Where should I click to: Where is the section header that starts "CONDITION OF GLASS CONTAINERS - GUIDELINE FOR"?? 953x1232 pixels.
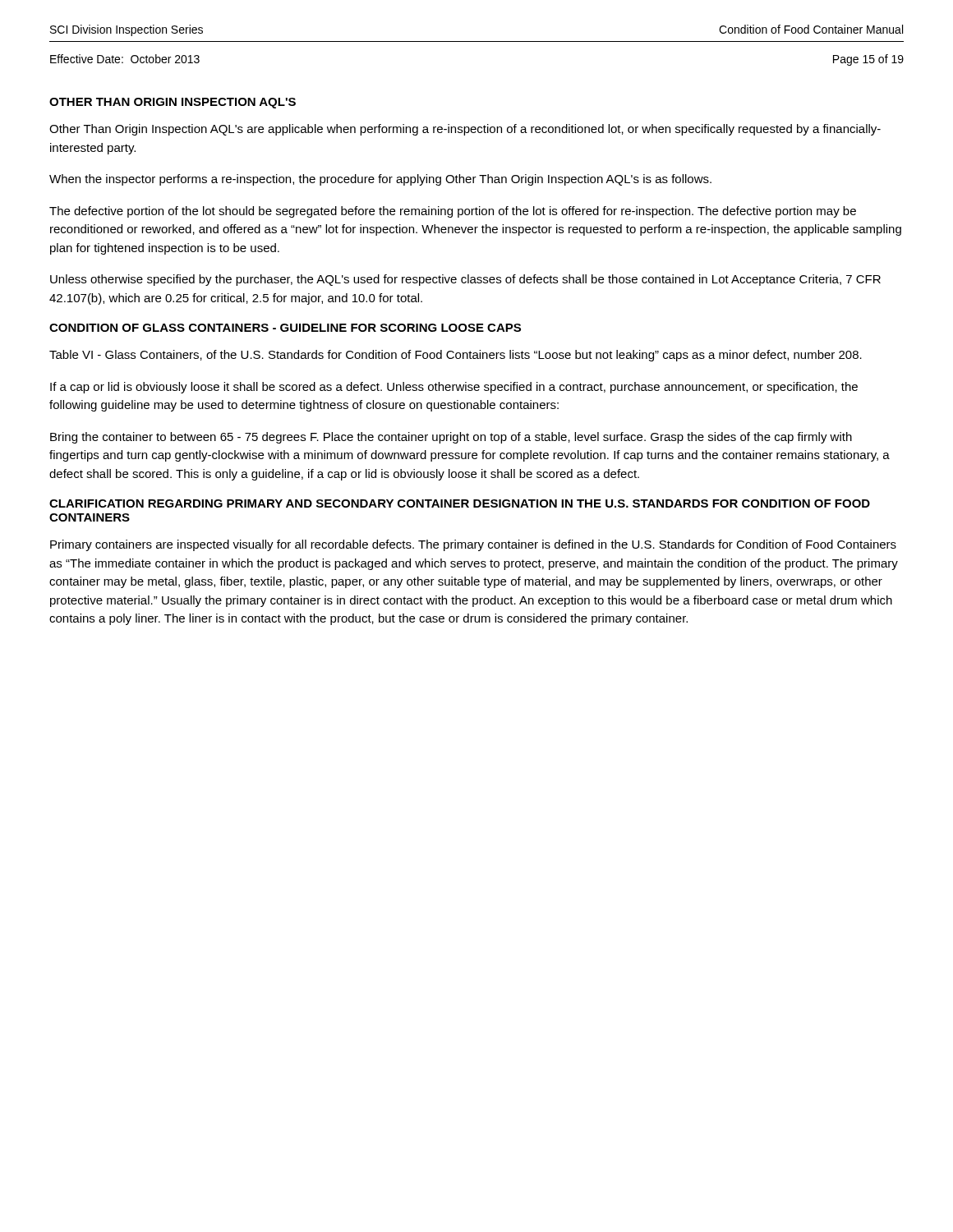pos(285,327)
